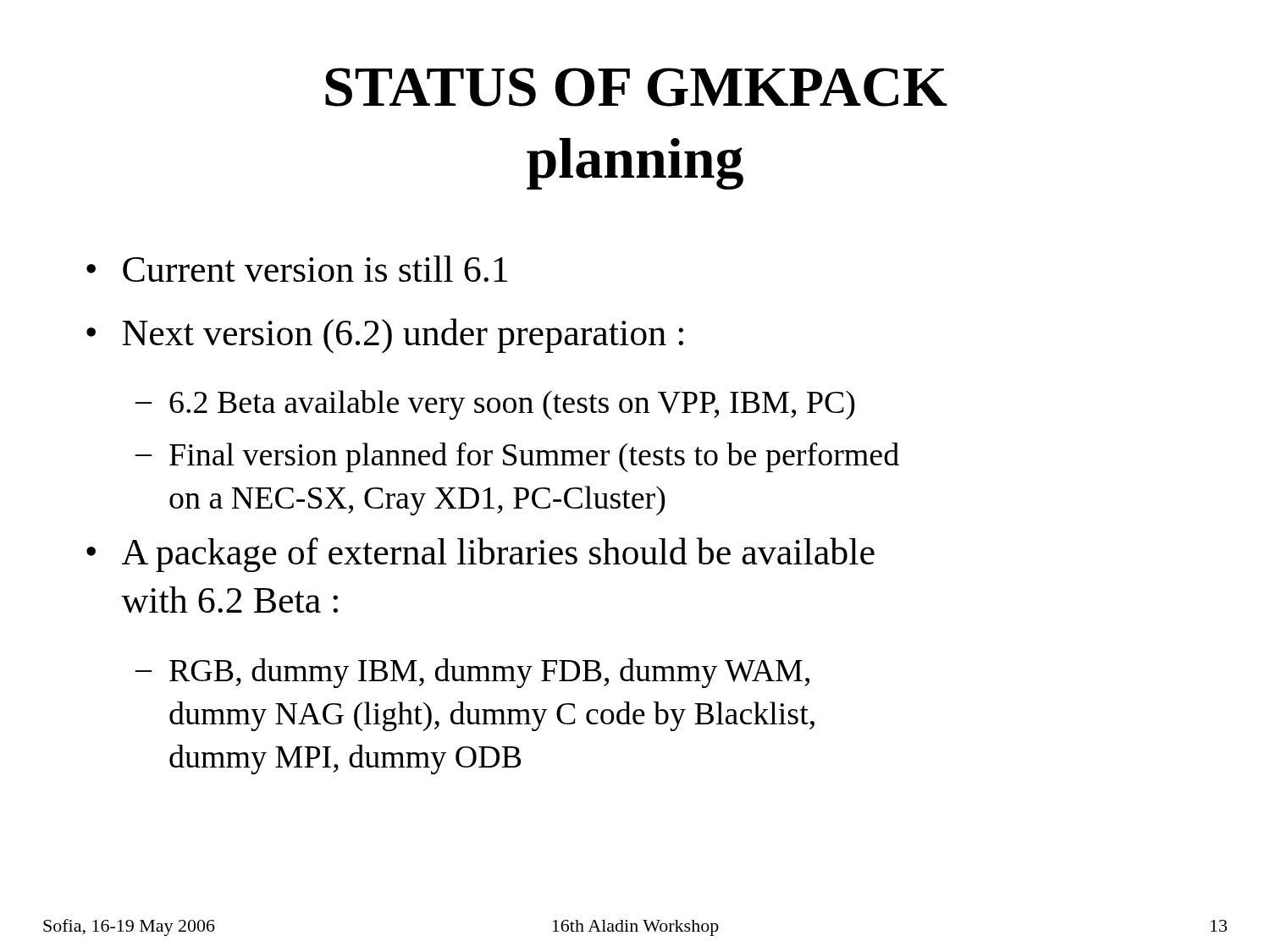Find the list item containing "• Current version is still 6.1"
1270x952 pixels.
[297, 270]
